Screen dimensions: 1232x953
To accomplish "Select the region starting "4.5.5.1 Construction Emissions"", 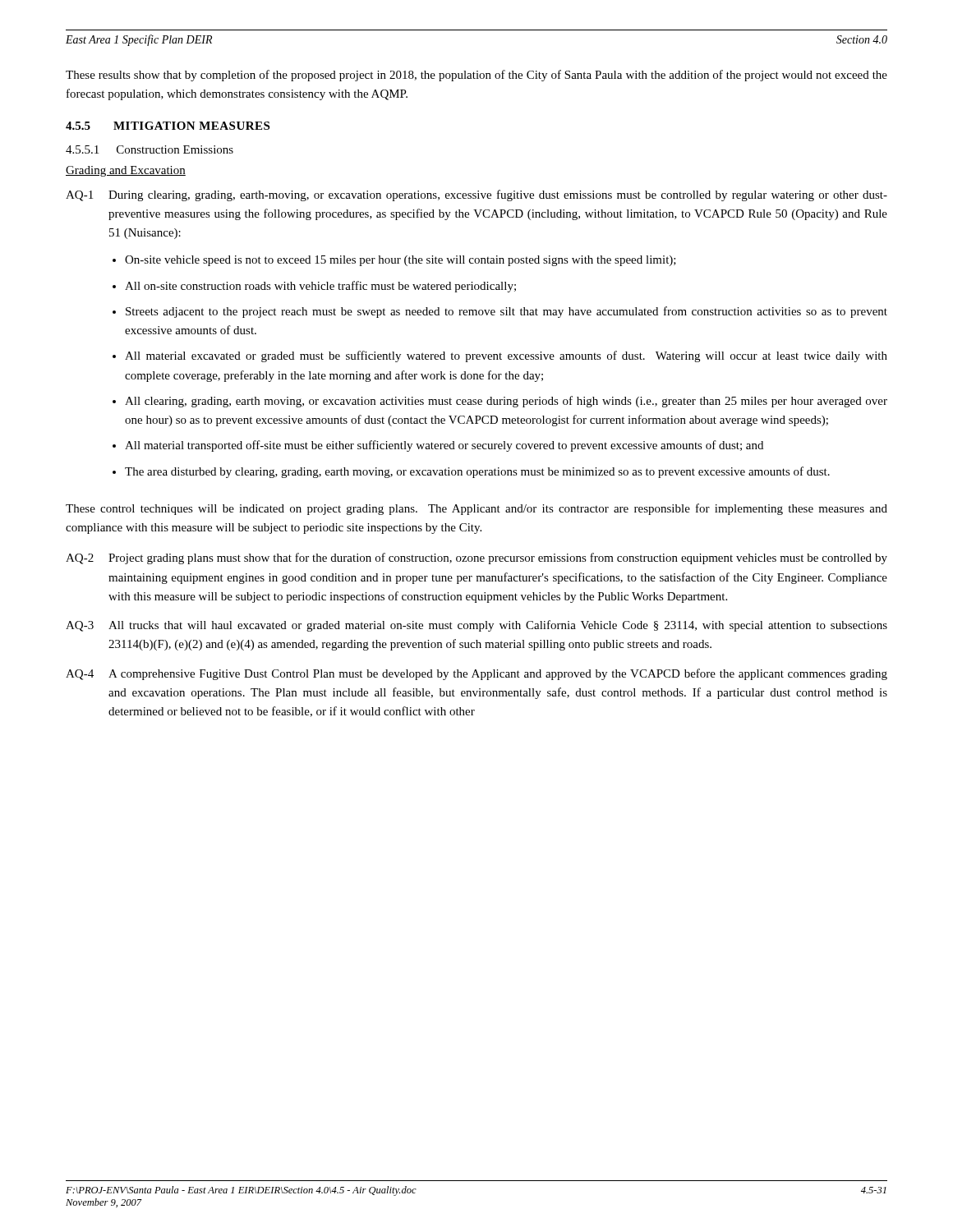I will (150, 150).
